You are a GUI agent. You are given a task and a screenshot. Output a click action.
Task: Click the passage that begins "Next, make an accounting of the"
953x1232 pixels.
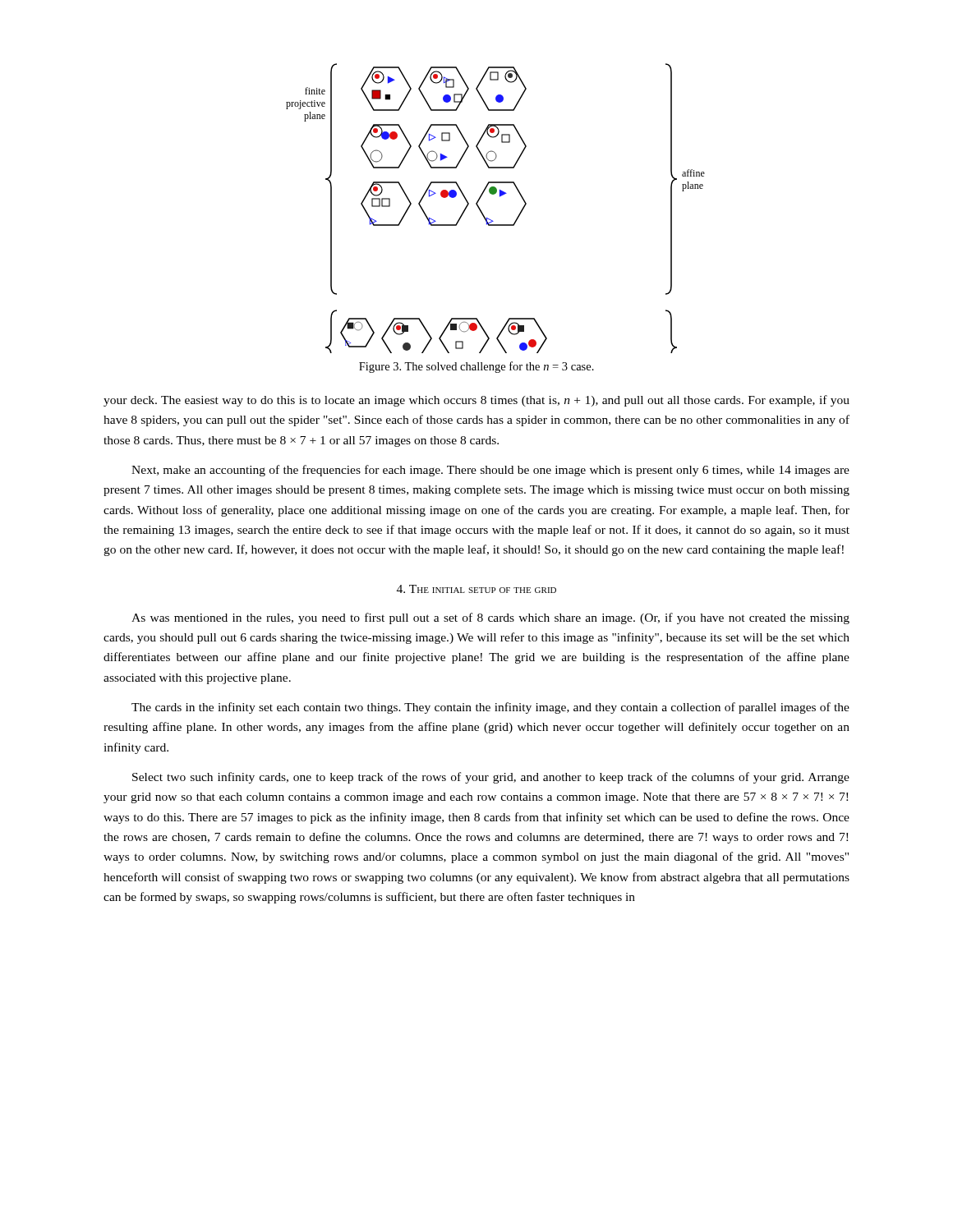476,509
